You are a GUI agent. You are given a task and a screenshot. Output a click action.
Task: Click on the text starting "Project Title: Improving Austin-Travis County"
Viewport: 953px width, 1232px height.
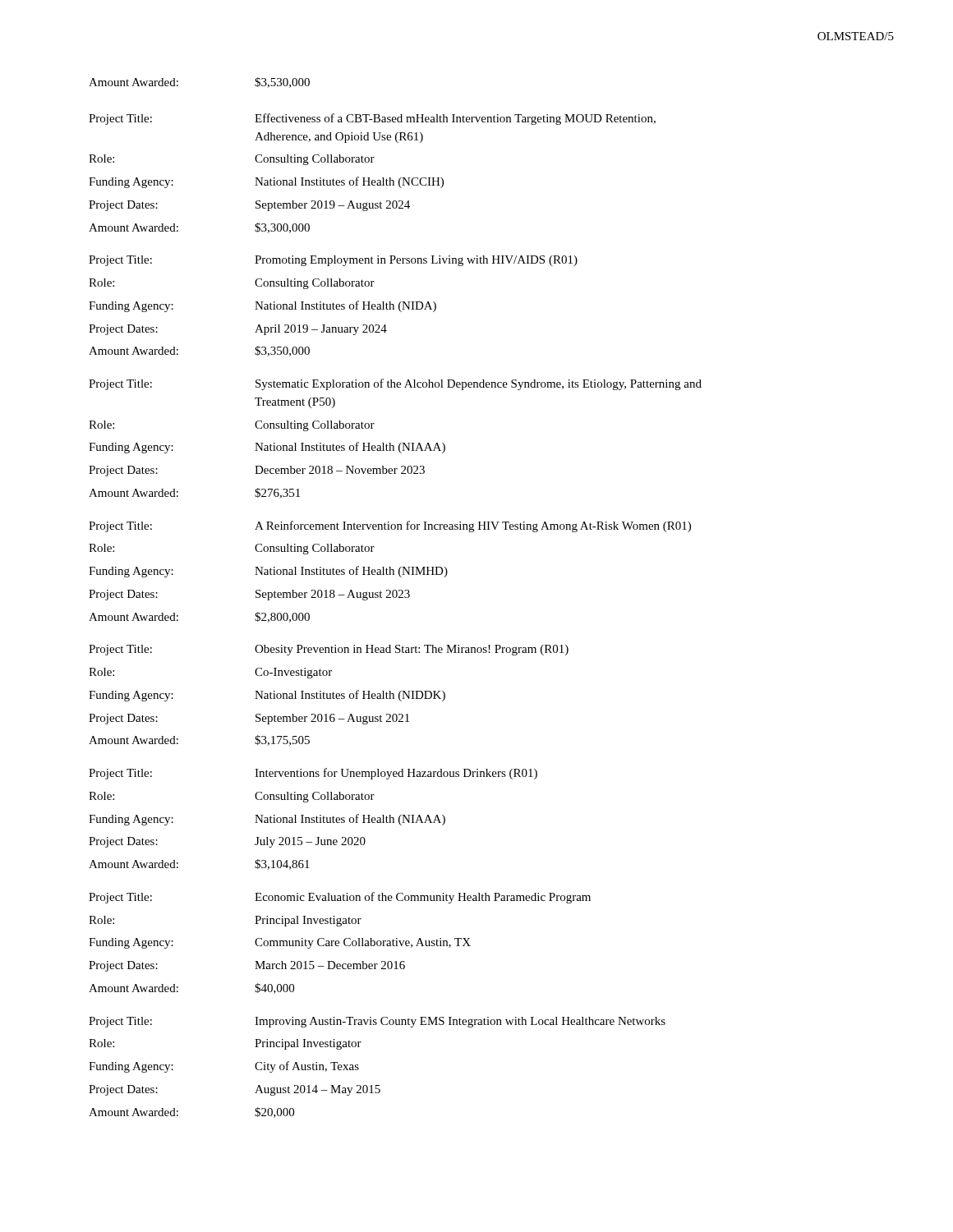(377, 1022)
